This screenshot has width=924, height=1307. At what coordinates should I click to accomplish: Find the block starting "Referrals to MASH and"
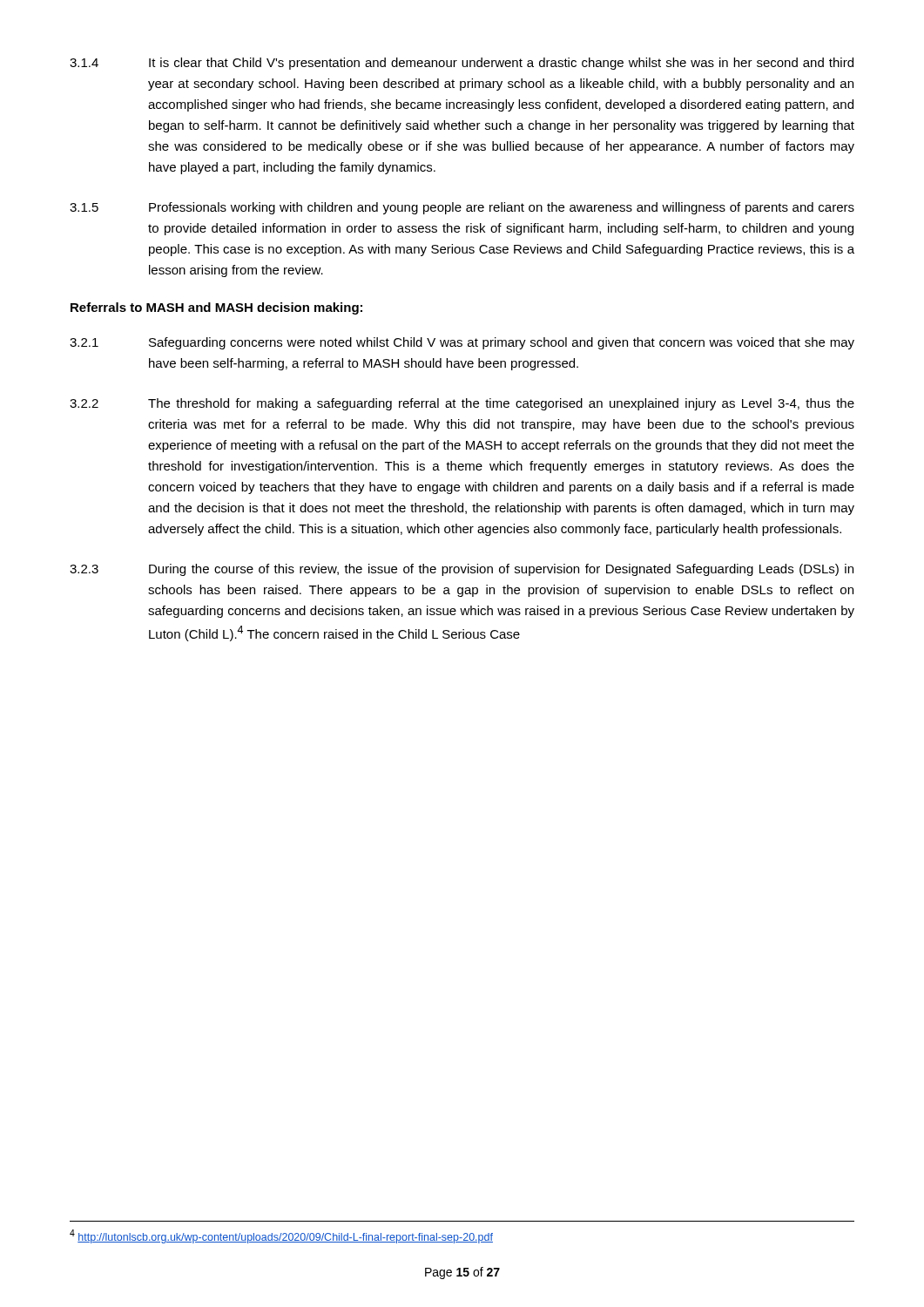click(x=217, y=307)
